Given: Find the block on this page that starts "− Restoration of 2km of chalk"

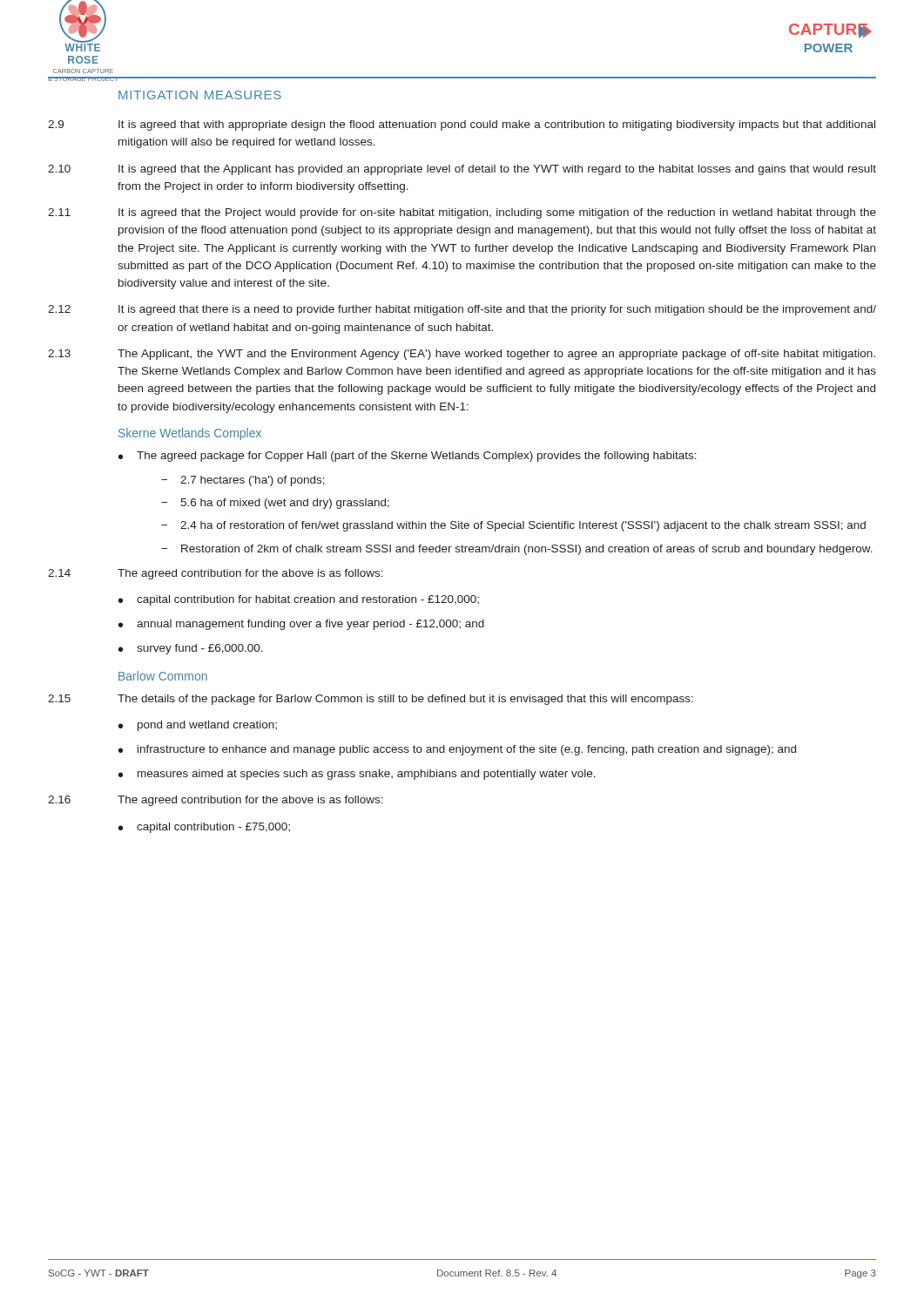Looking at the screenshot, I should (x=519, y=549).
